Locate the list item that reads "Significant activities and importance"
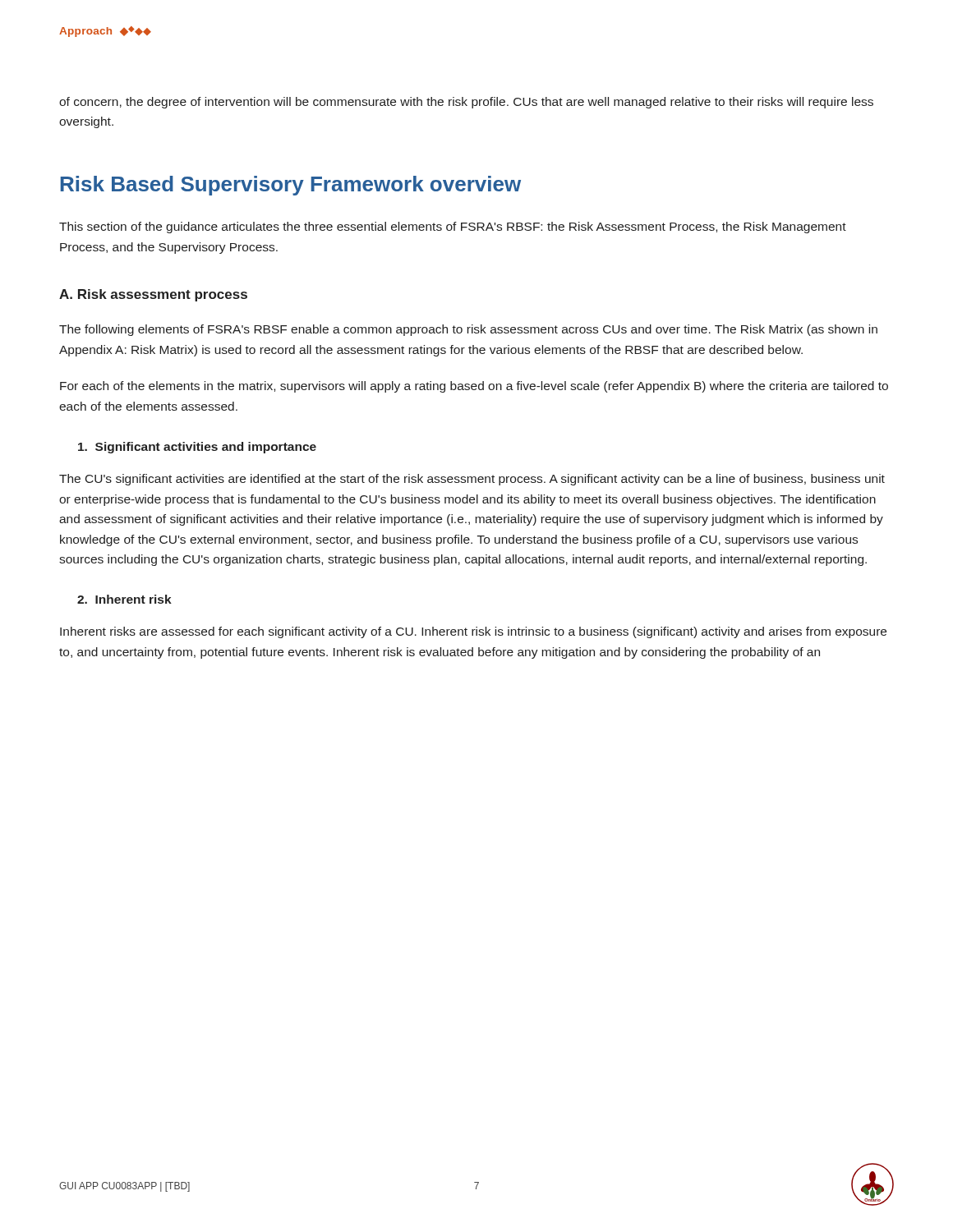 pyautogui.click(x=197, y=446)
